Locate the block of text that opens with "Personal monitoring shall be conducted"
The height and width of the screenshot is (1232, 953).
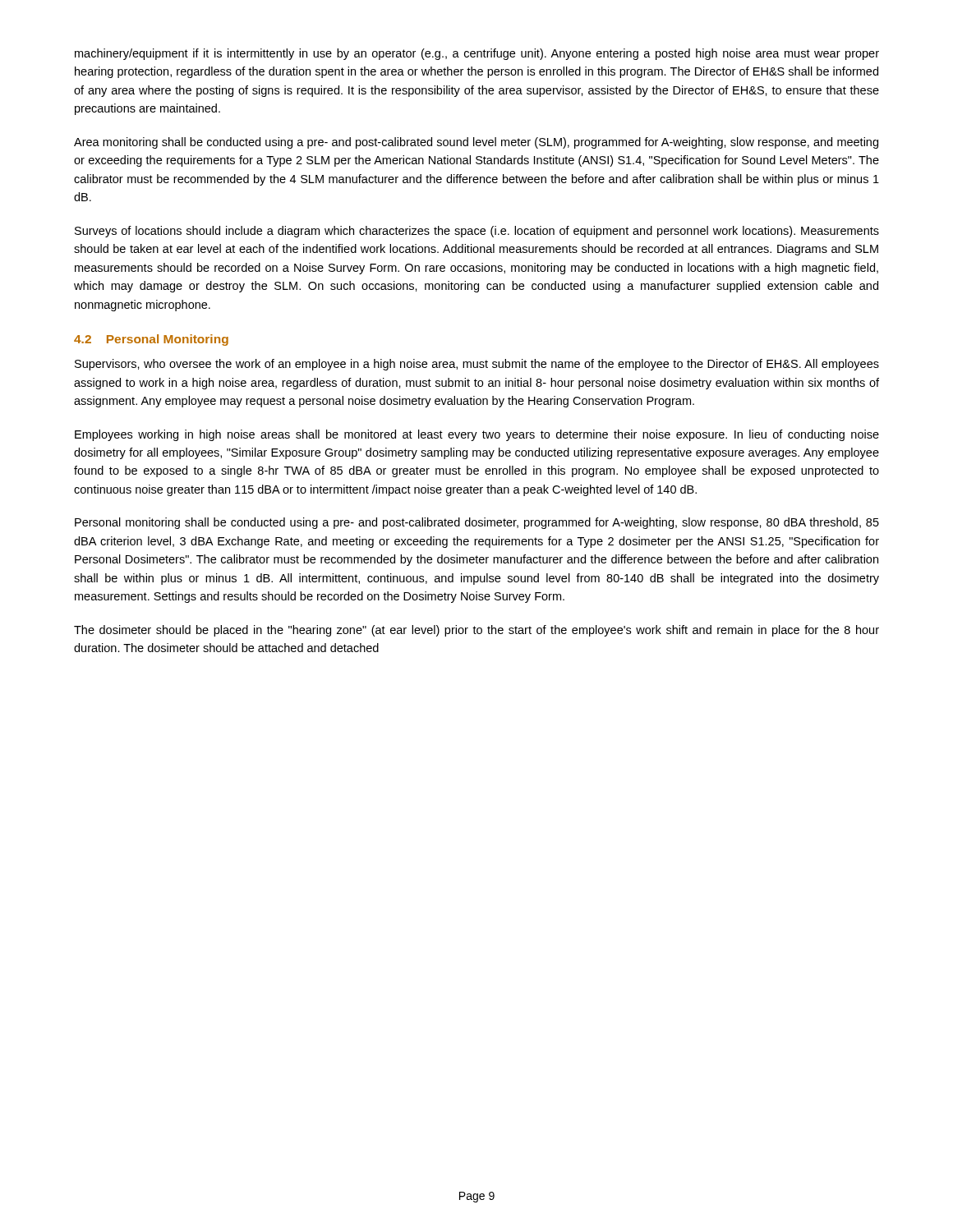pos(476,560)
